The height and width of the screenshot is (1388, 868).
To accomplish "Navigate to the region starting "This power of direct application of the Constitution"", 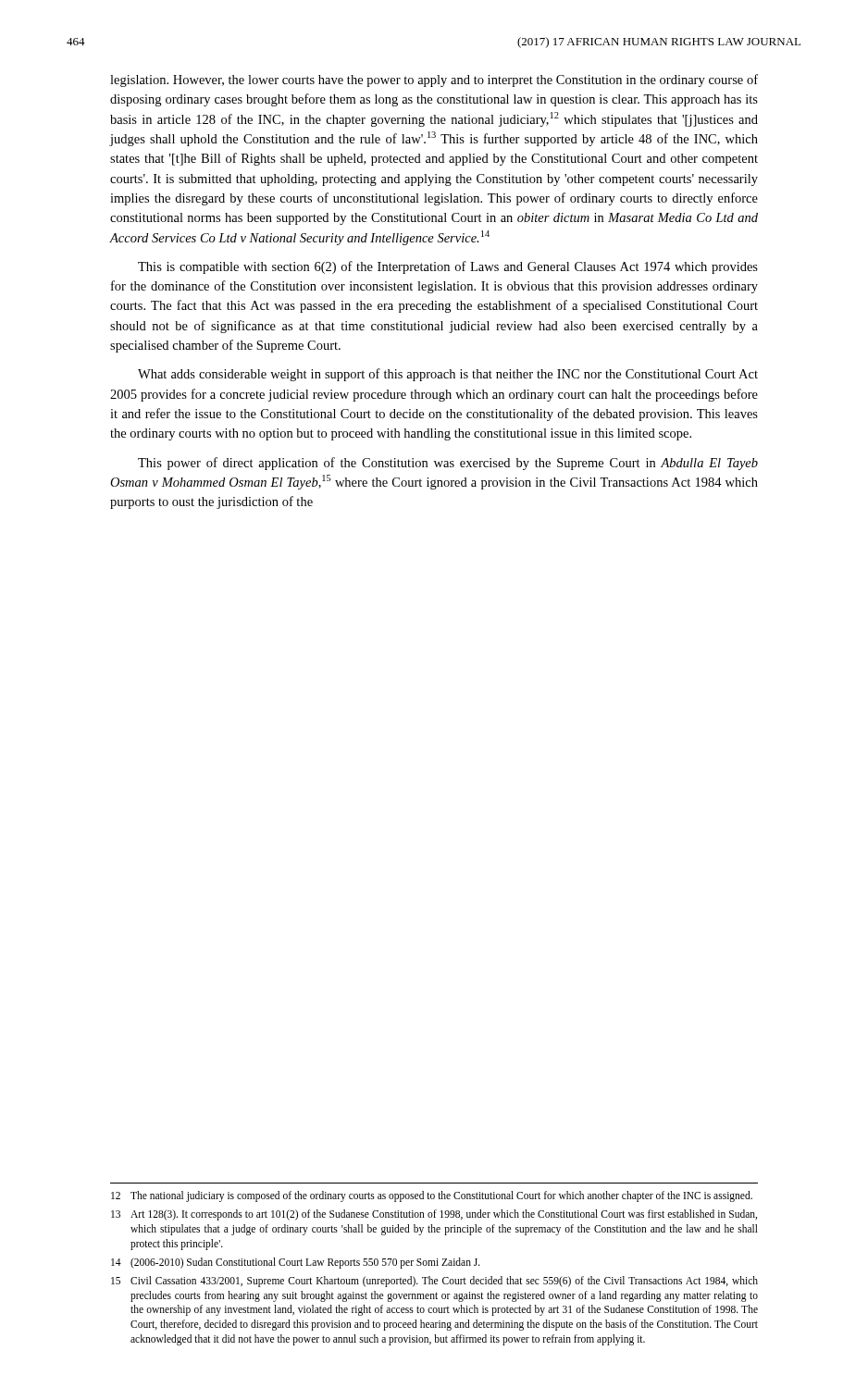I will [x=434, y=482].
